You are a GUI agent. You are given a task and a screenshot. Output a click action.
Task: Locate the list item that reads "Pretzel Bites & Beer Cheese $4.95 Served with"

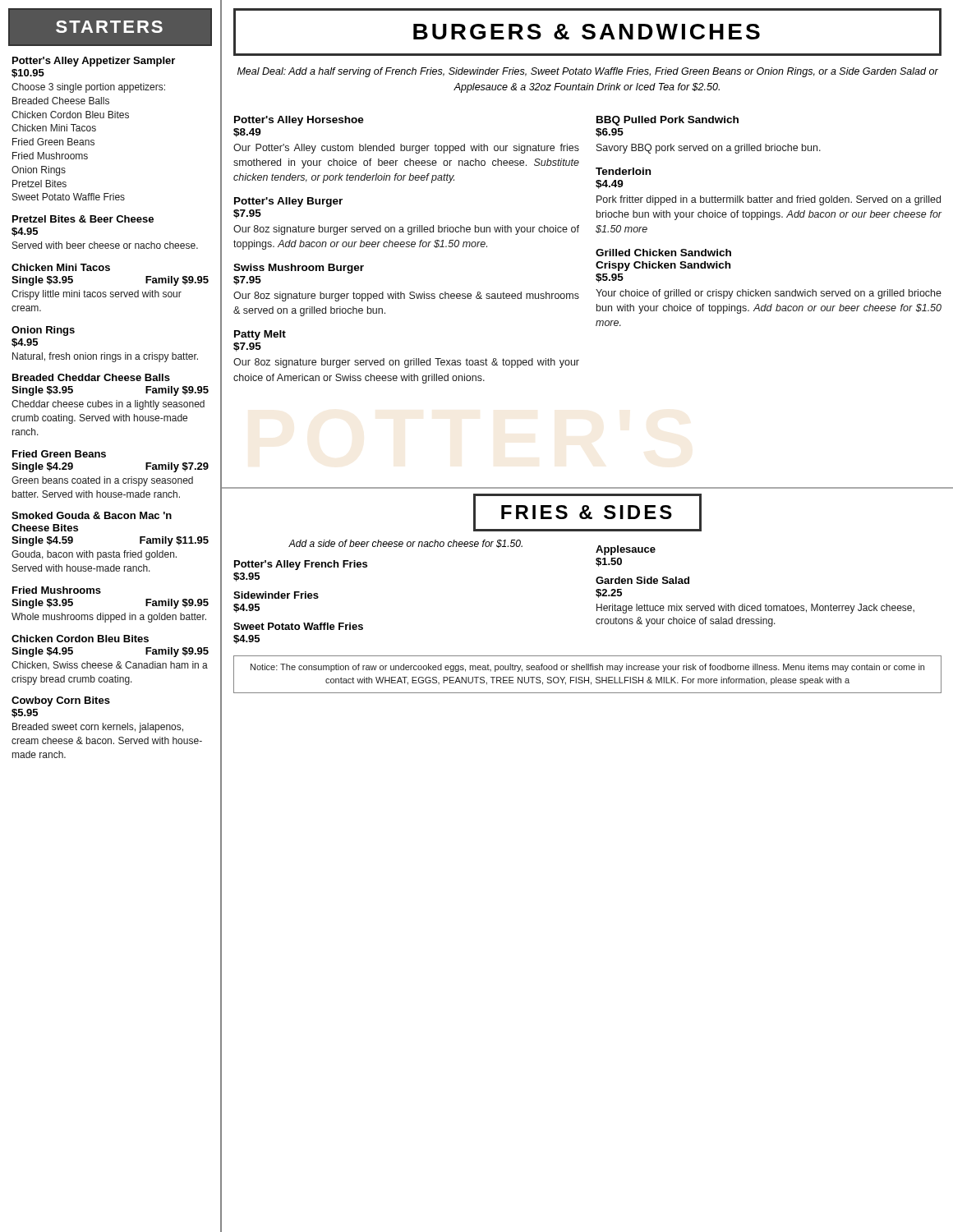[110, 233]
